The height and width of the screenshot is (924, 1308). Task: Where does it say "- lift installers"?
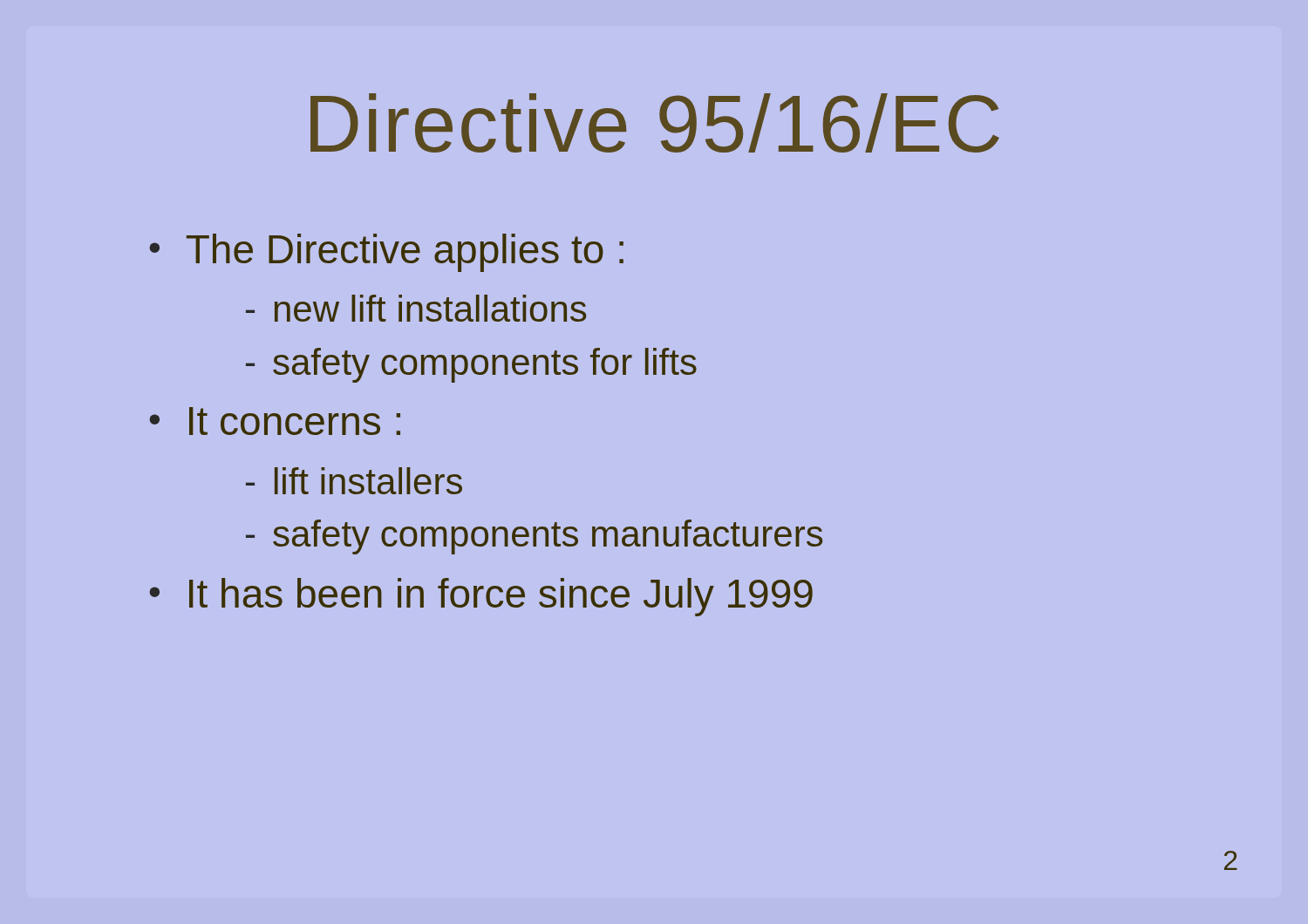pyautogui.click(x=354, y=482)
